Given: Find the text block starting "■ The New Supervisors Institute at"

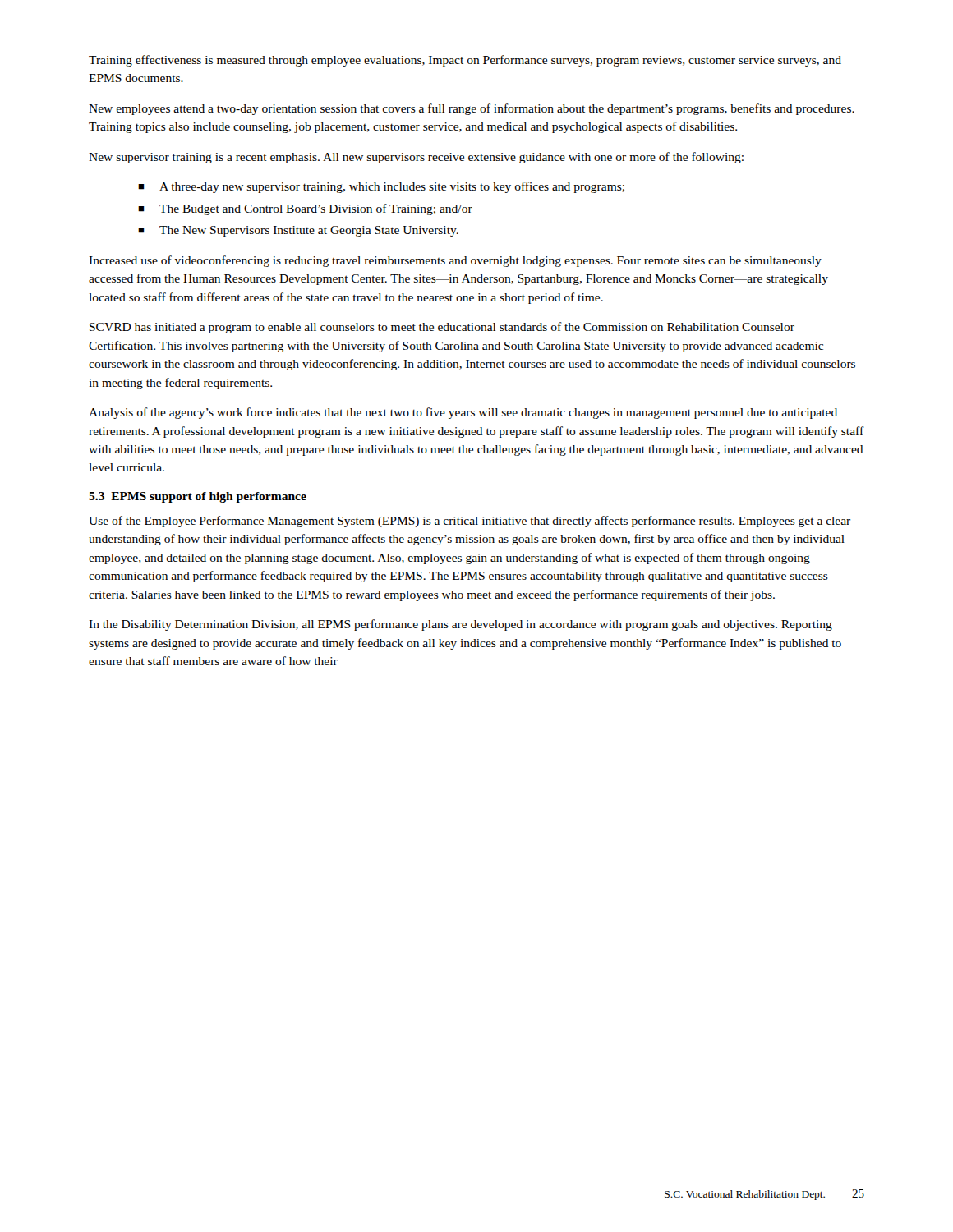Looking at the screenshot, I should tap(298, 230).
